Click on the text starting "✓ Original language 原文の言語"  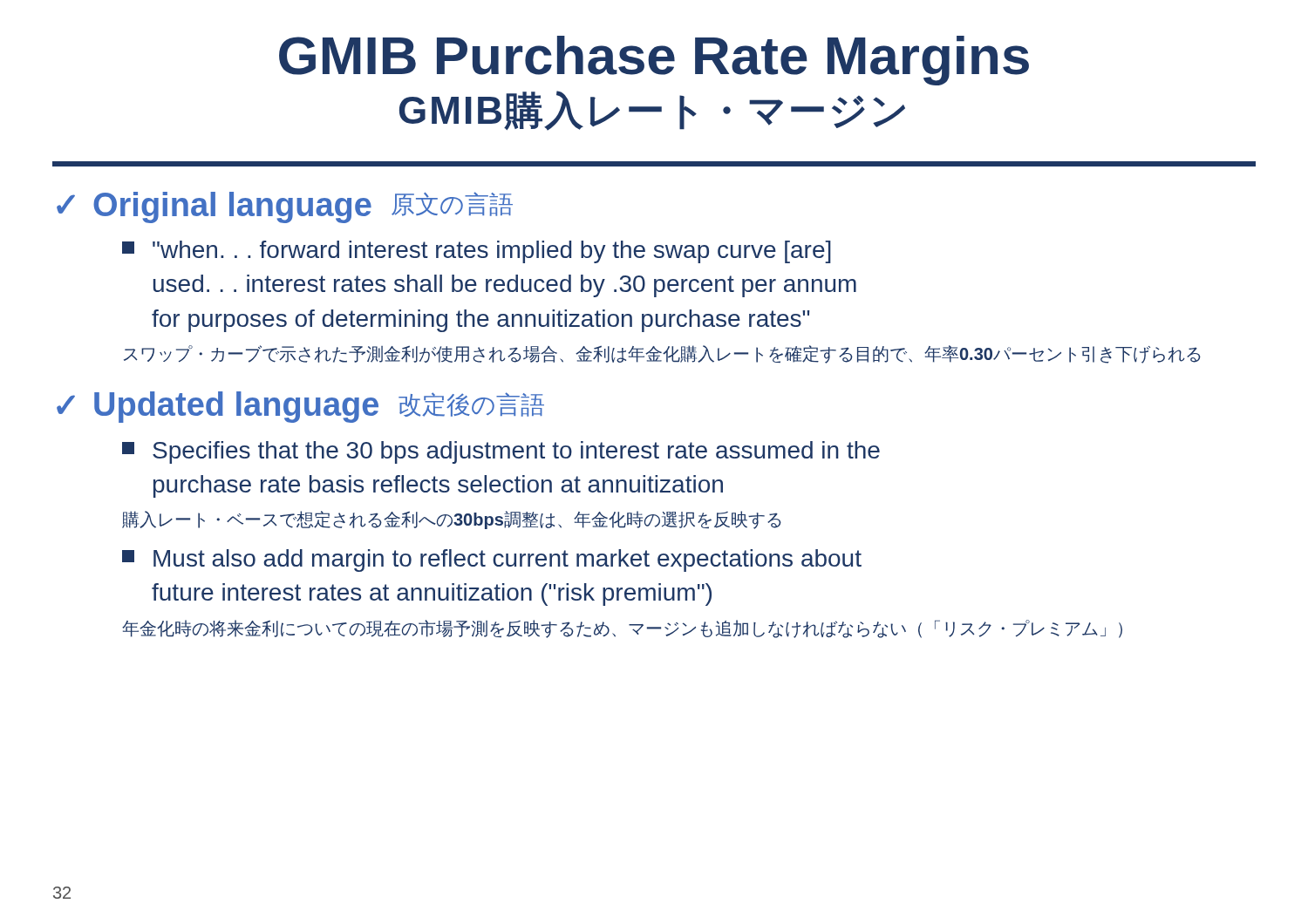coord(283,205)
